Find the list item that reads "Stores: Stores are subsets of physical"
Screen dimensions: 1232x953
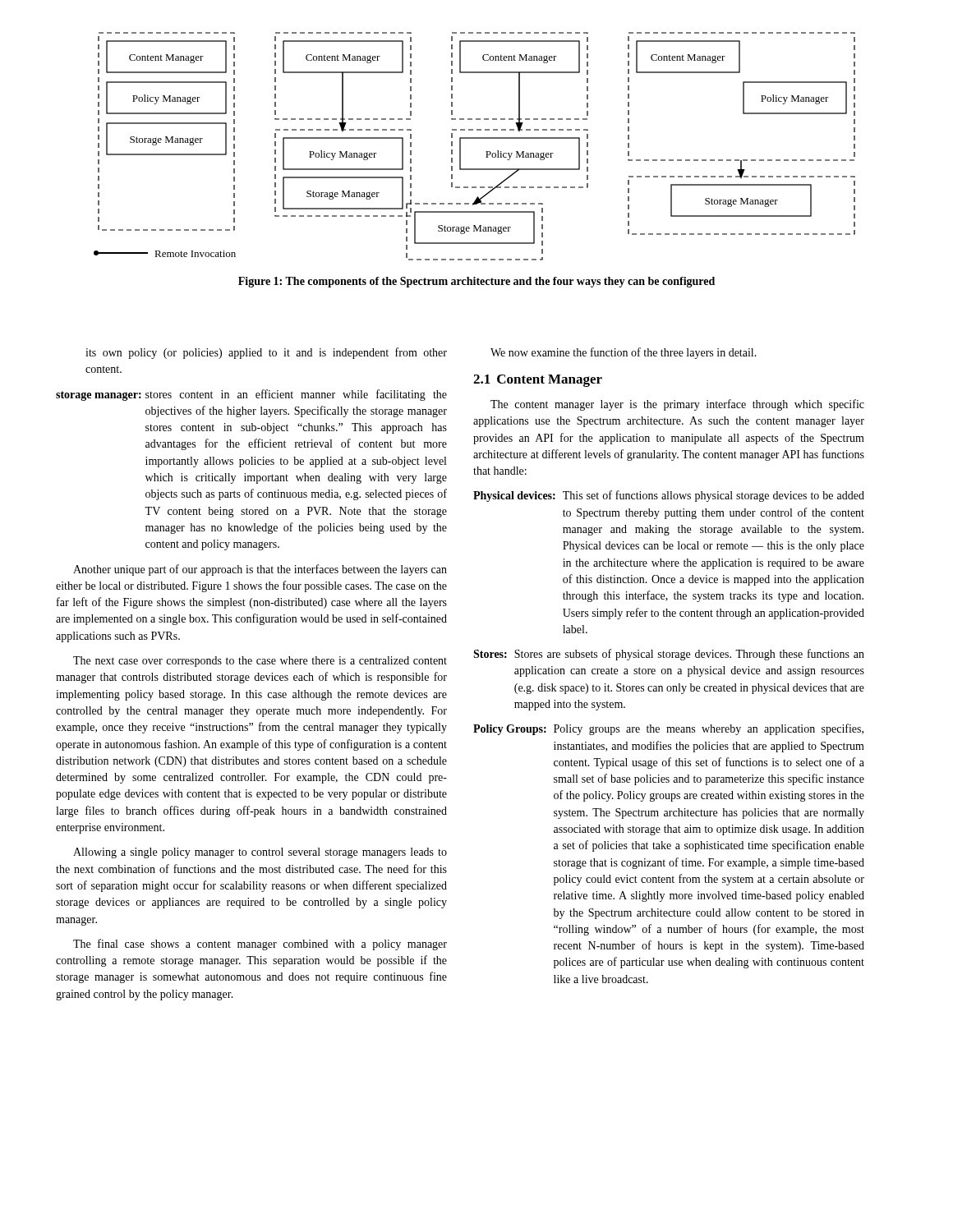(x=669, y=680)
